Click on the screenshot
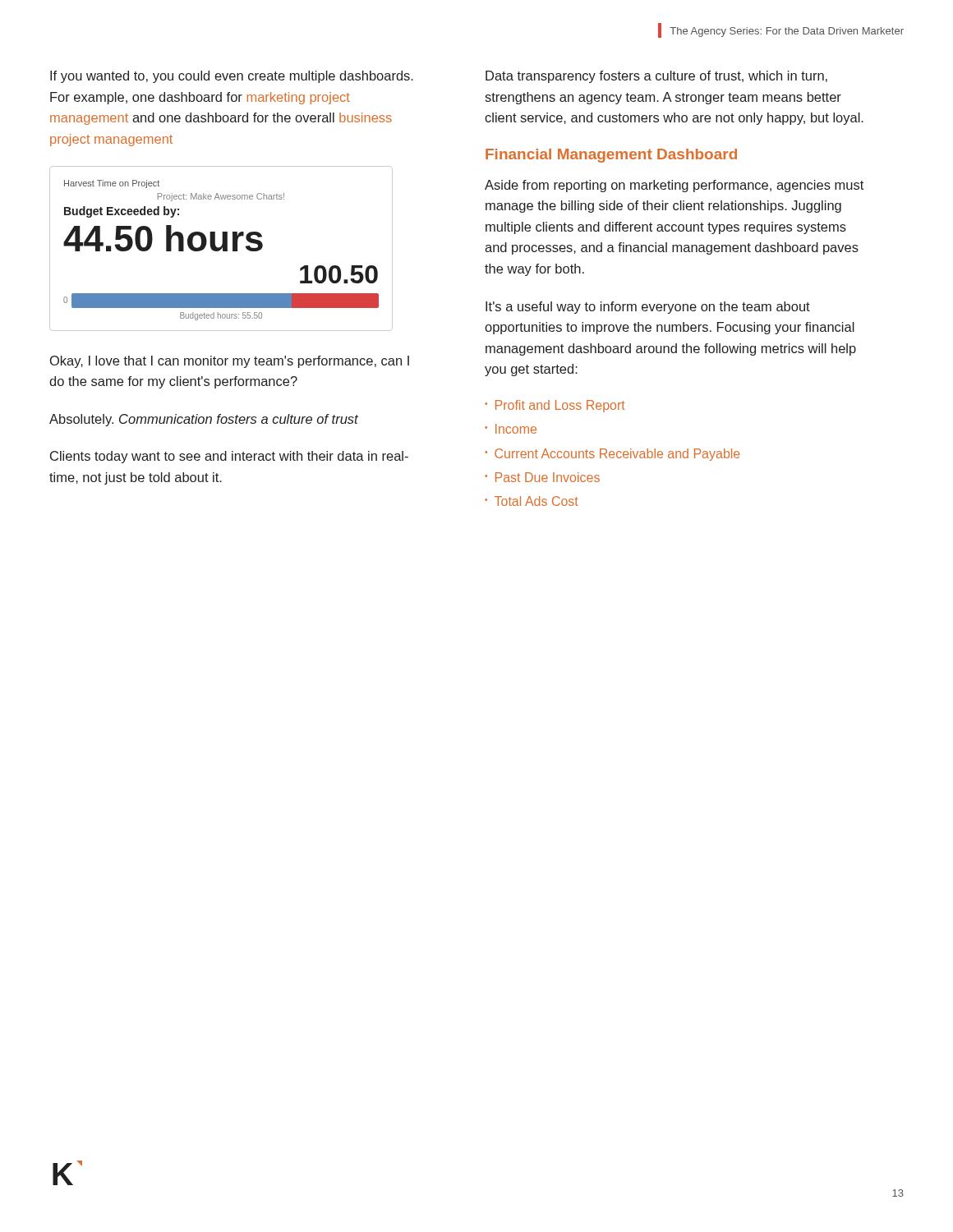This screenshot has width=953, height=1232. coord(221,248)
